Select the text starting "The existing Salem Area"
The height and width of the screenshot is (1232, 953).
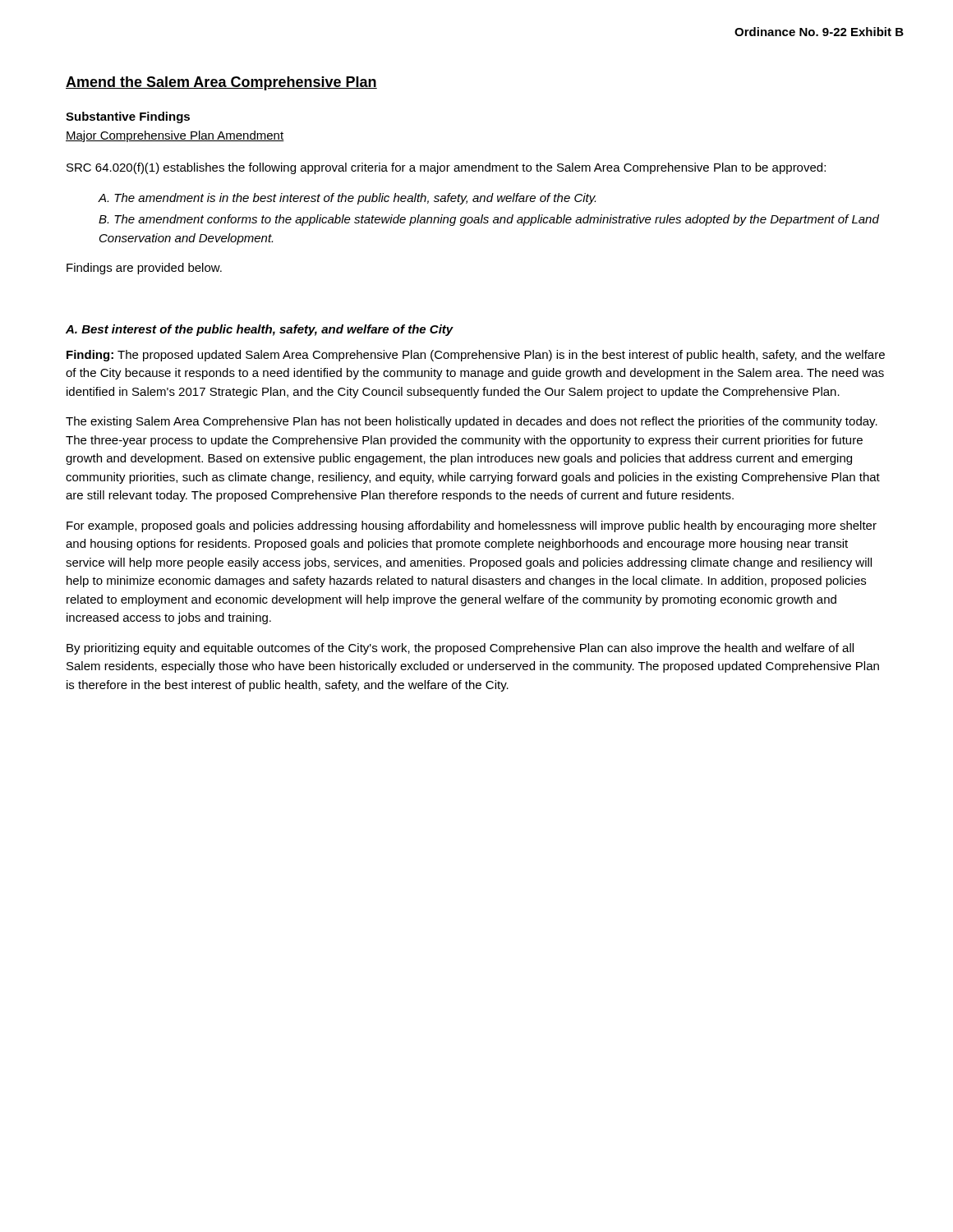pyautogui.click(x=473, y=458)
